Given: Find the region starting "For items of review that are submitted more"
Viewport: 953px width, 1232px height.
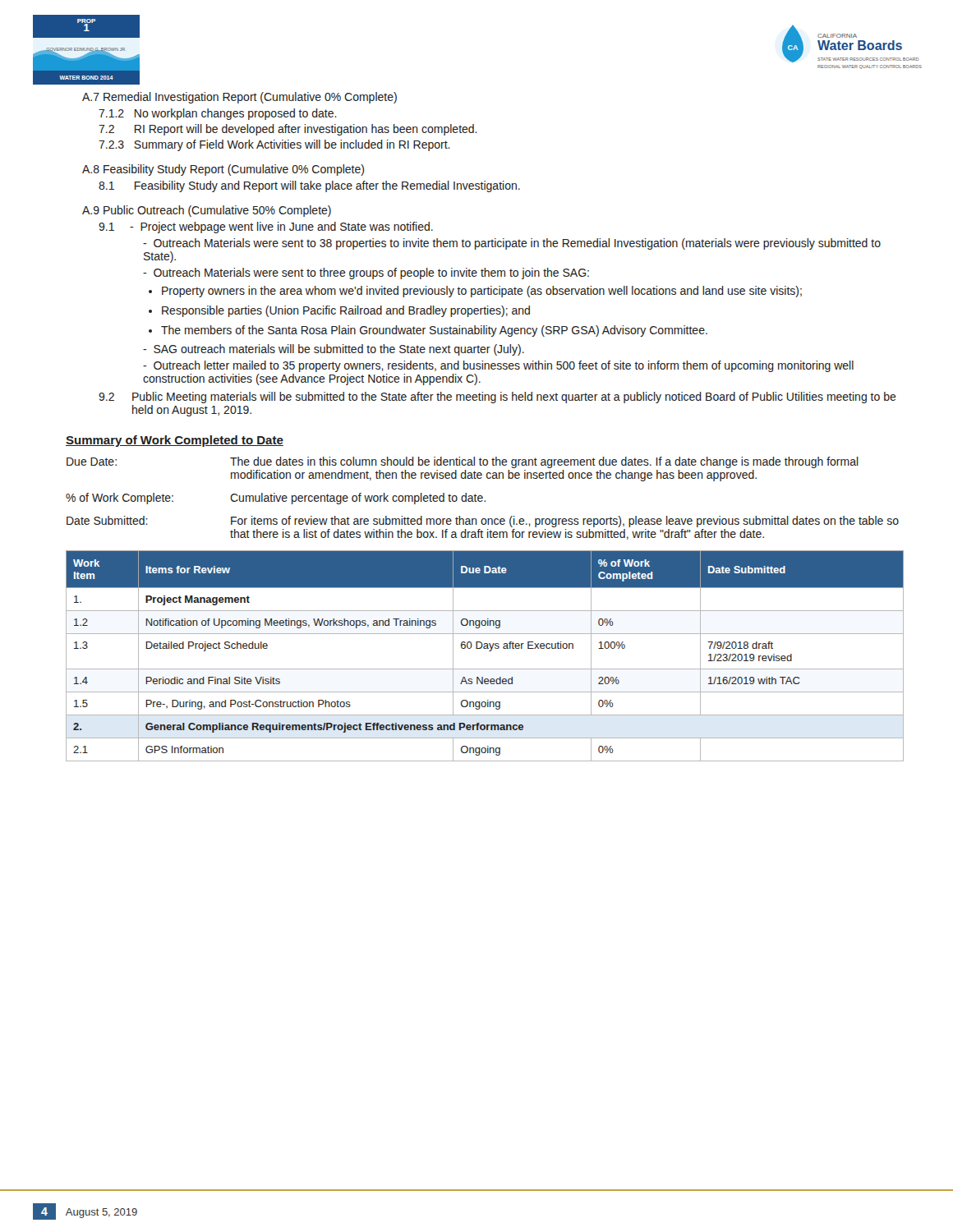Looking at the screenshot, I should pyautogui.click(x=564, y=527).
